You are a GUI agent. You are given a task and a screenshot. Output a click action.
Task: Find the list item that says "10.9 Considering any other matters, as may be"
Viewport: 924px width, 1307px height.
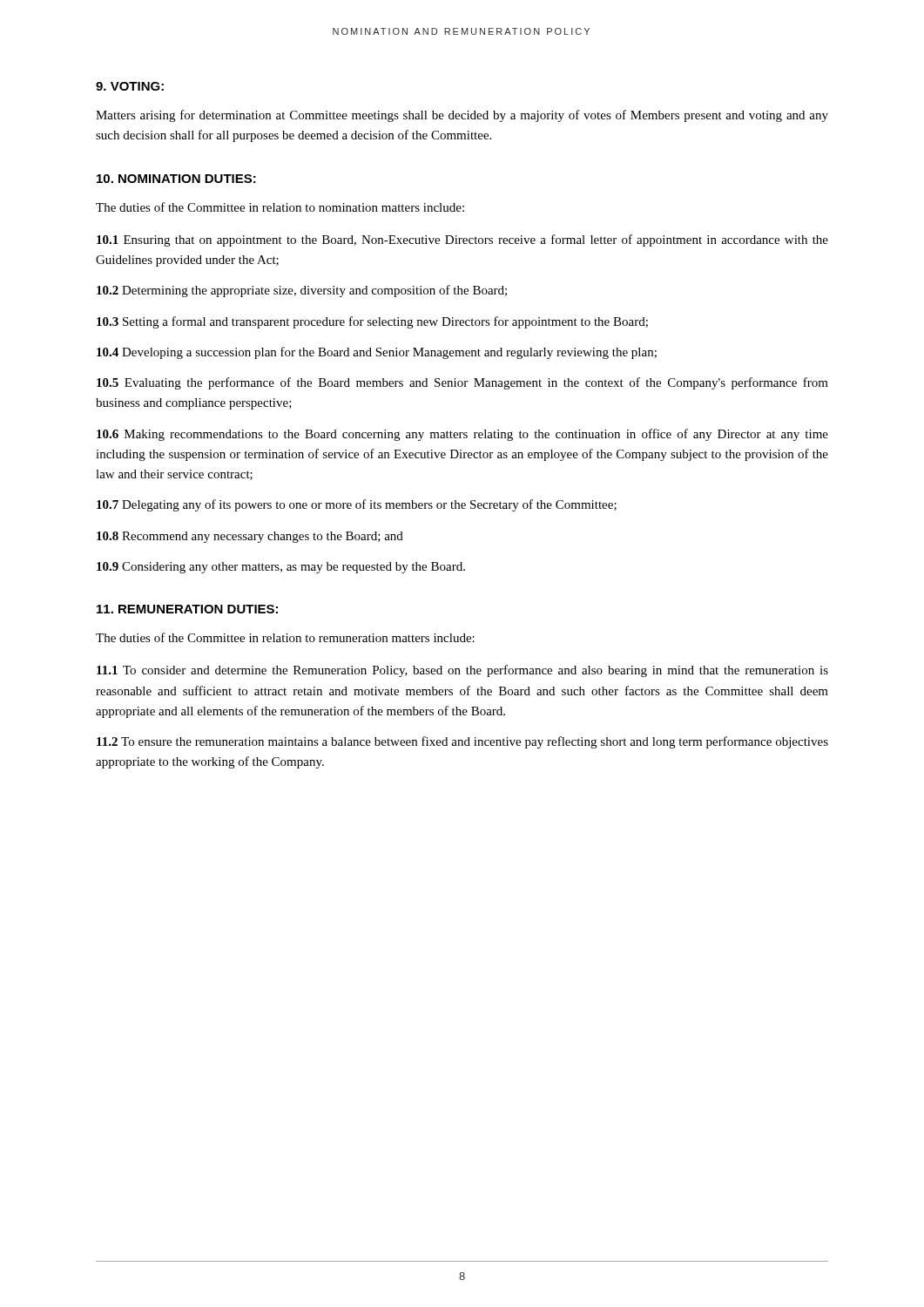[281, 566]
